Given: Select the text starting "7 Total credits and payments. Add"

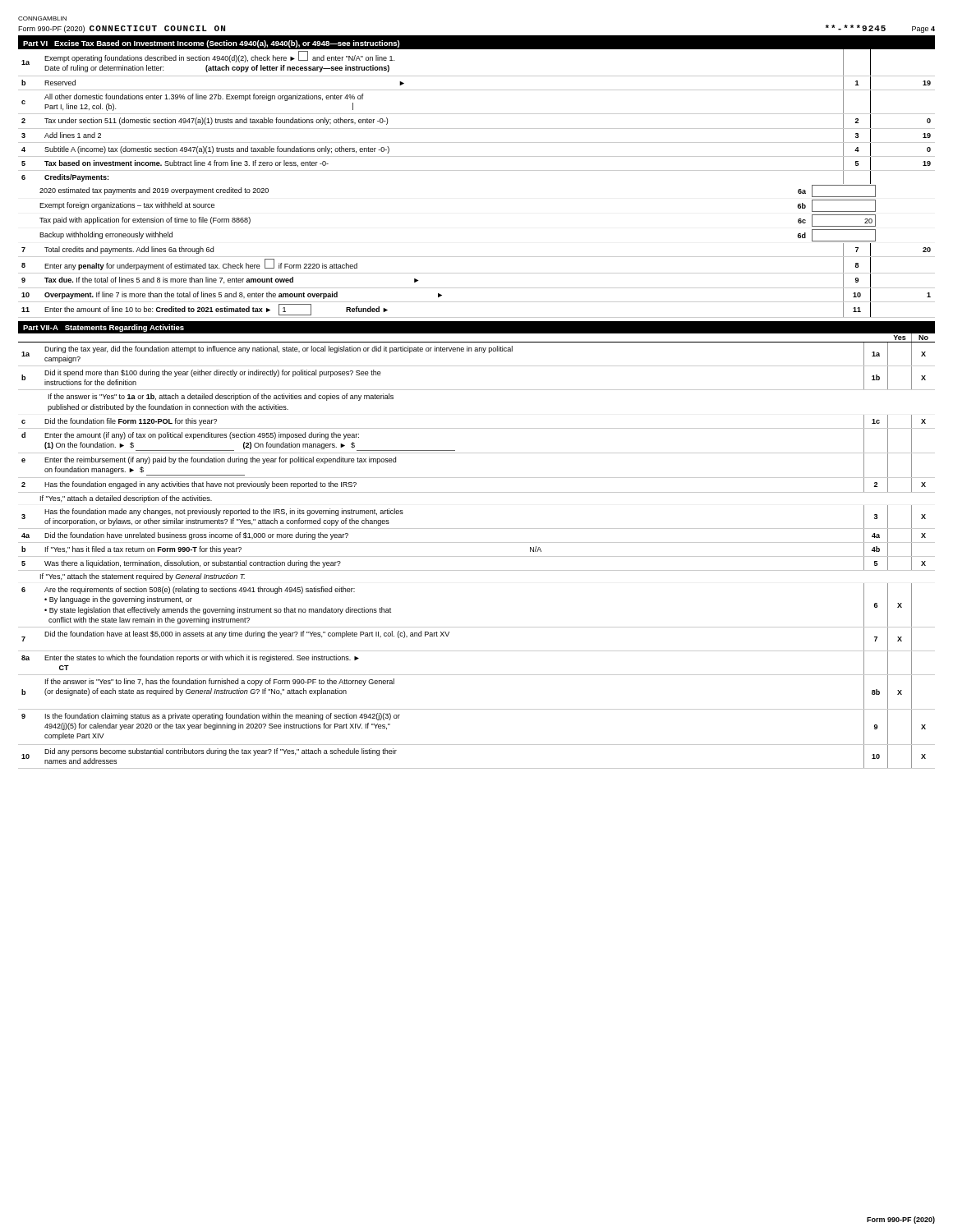Looking at the screenshot, I should click(x=476, y=250).
